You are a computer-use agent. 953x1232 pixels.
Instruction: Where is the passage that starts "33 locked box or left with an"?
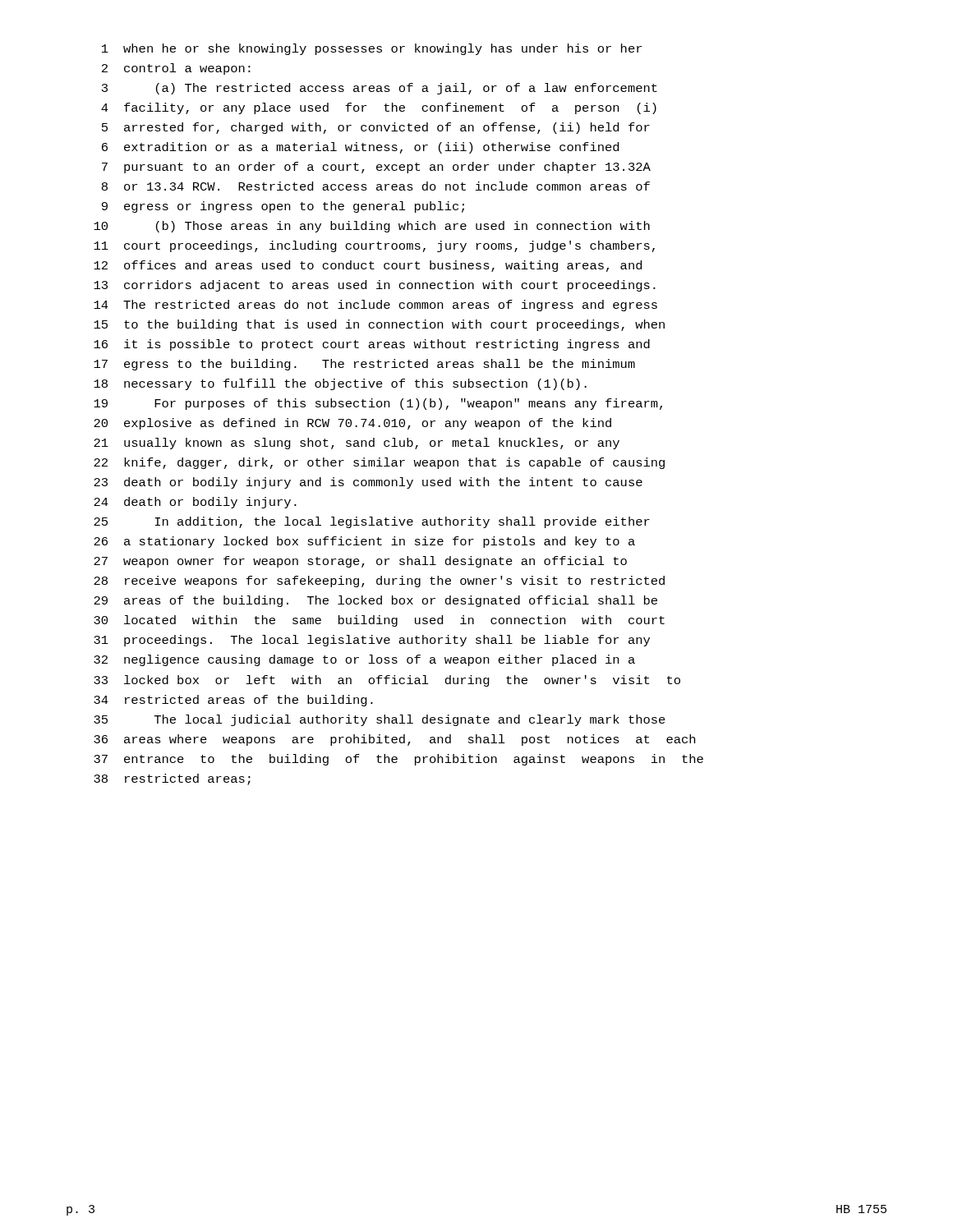[476, 680]
